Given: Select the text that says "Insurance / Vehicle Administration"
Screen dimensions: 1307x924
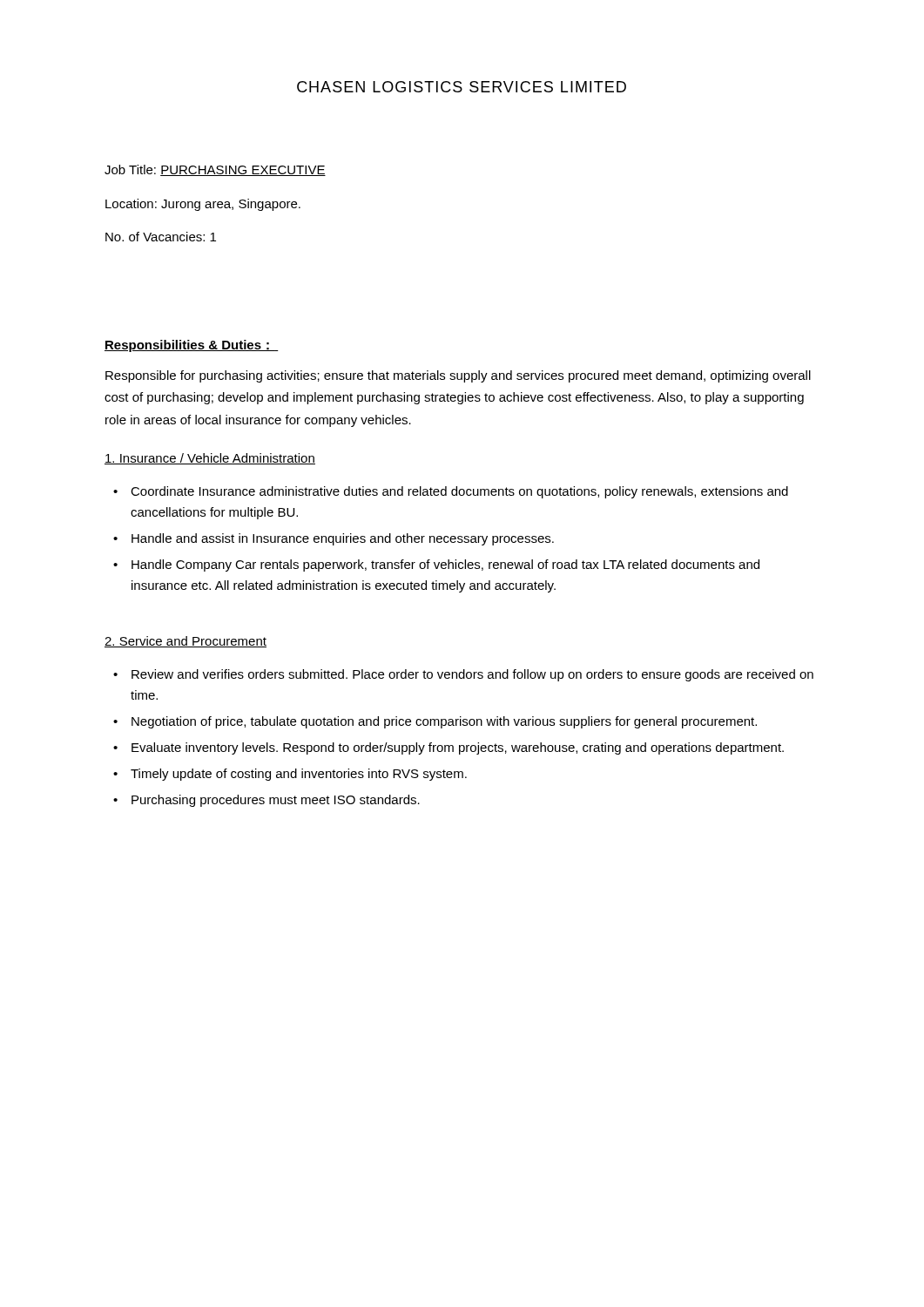Looking at the screenshot, I should tap(210, 458).
